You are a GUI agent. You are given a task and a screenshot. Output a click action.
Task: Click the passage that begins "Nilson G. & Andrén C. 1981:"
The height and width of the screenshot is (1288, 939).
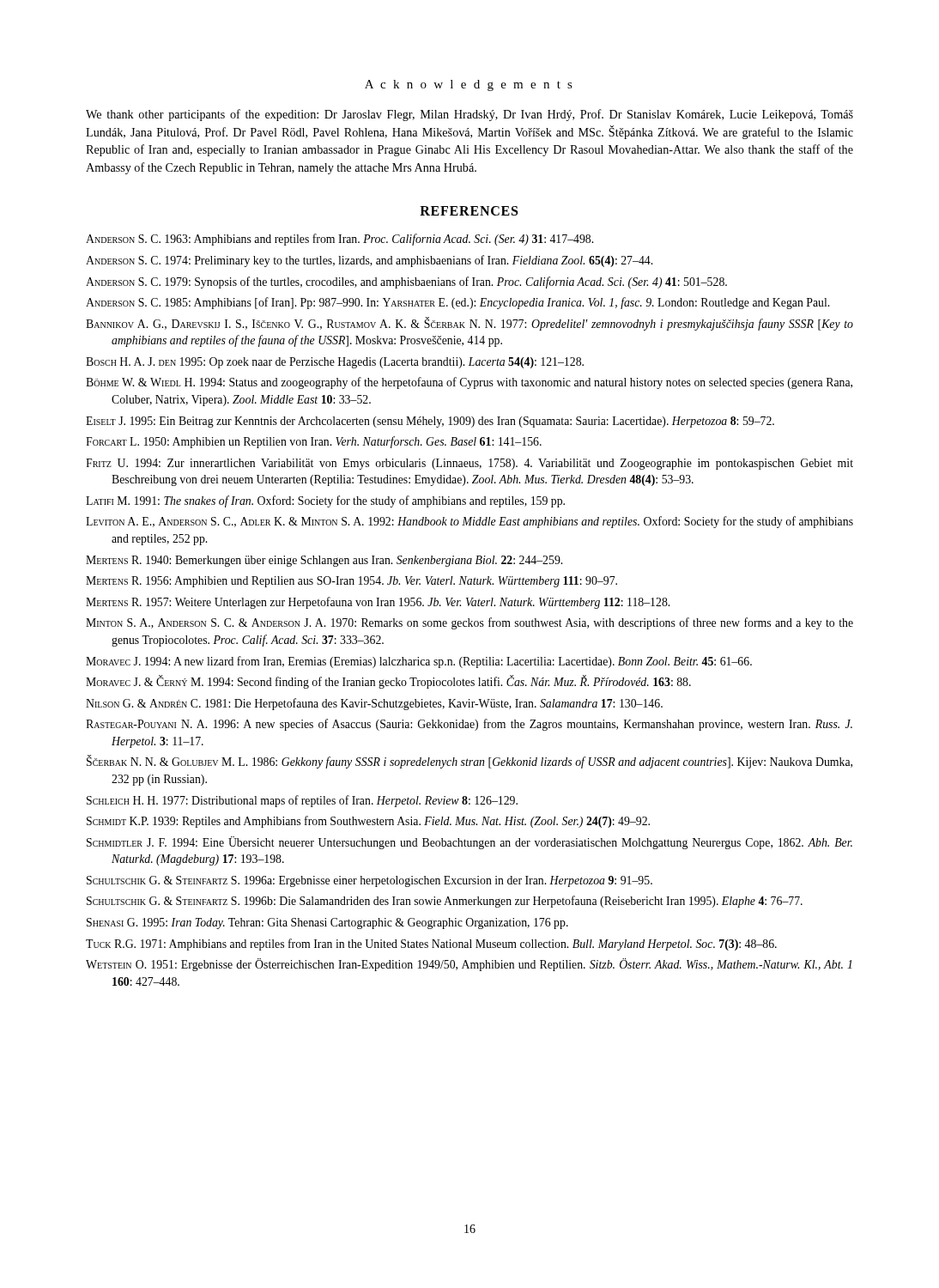pyautogui.click(x=374, y=703)
